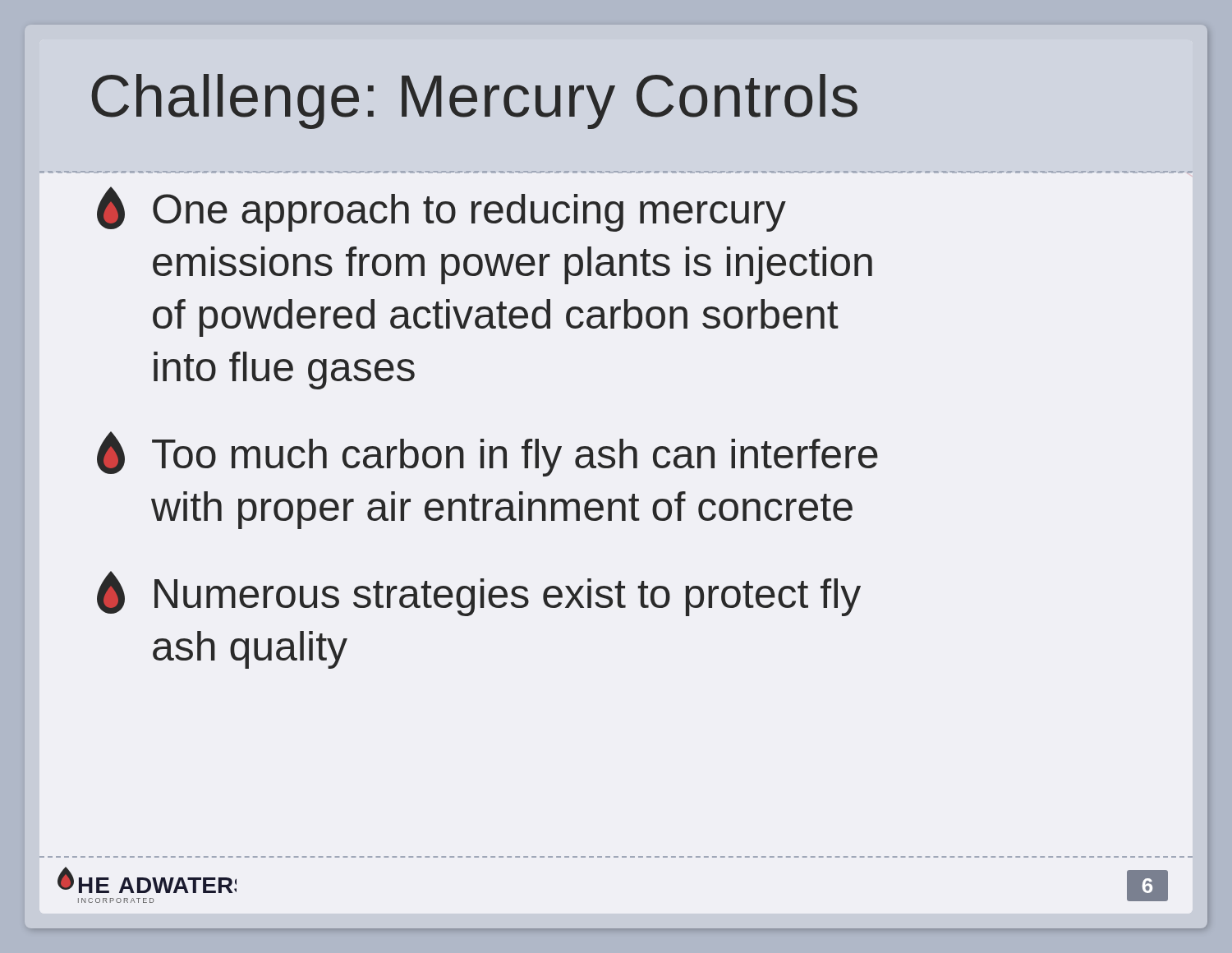Screen dimensions: 953x1232
Task: Point to "Challenge: Mercury Controls"
Action: tap(474, 96)
